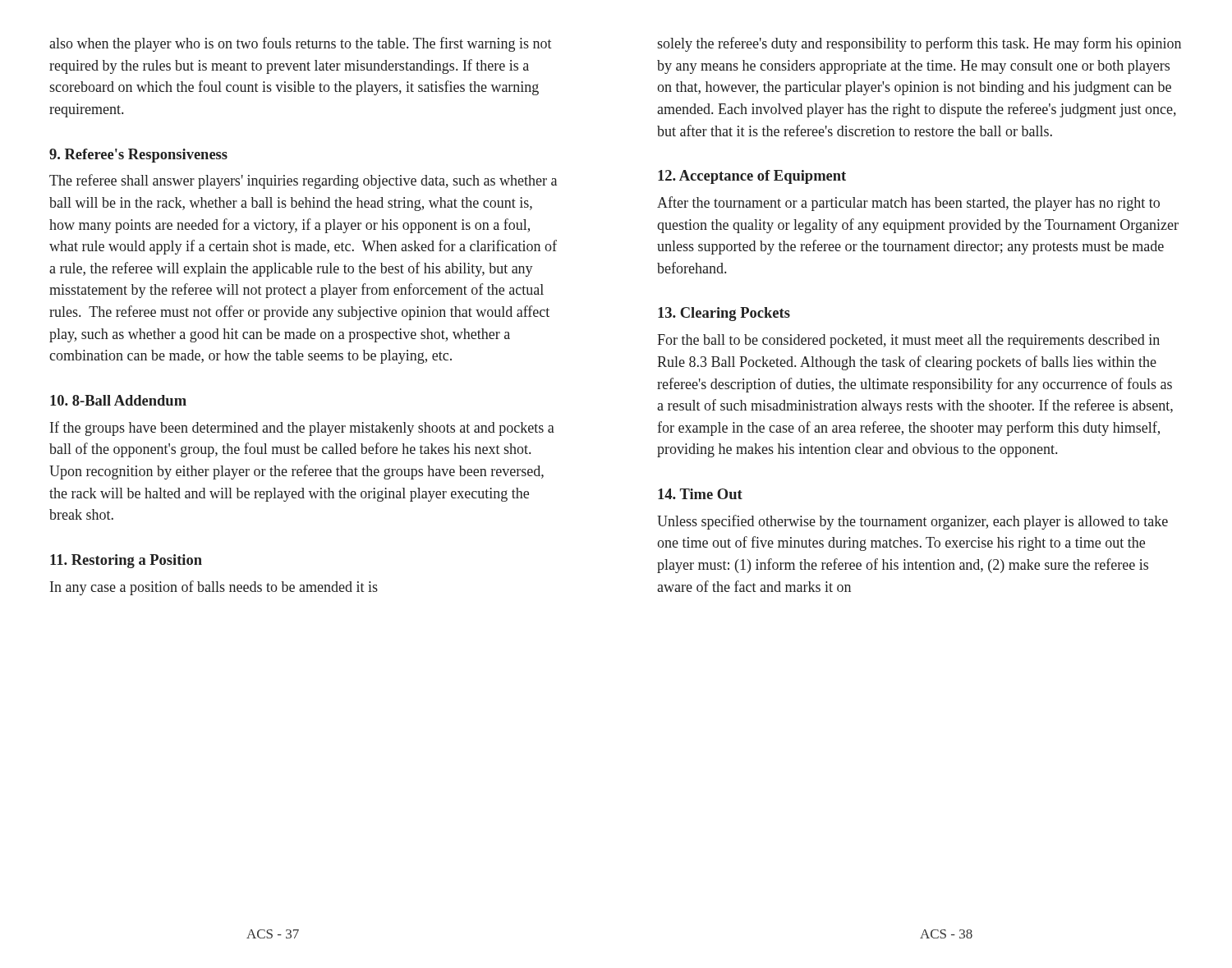Where does it say "10. 8-Ball Addendum"?
The width and height of the screenshot is (1232, 968).
(x=118, y=401)
